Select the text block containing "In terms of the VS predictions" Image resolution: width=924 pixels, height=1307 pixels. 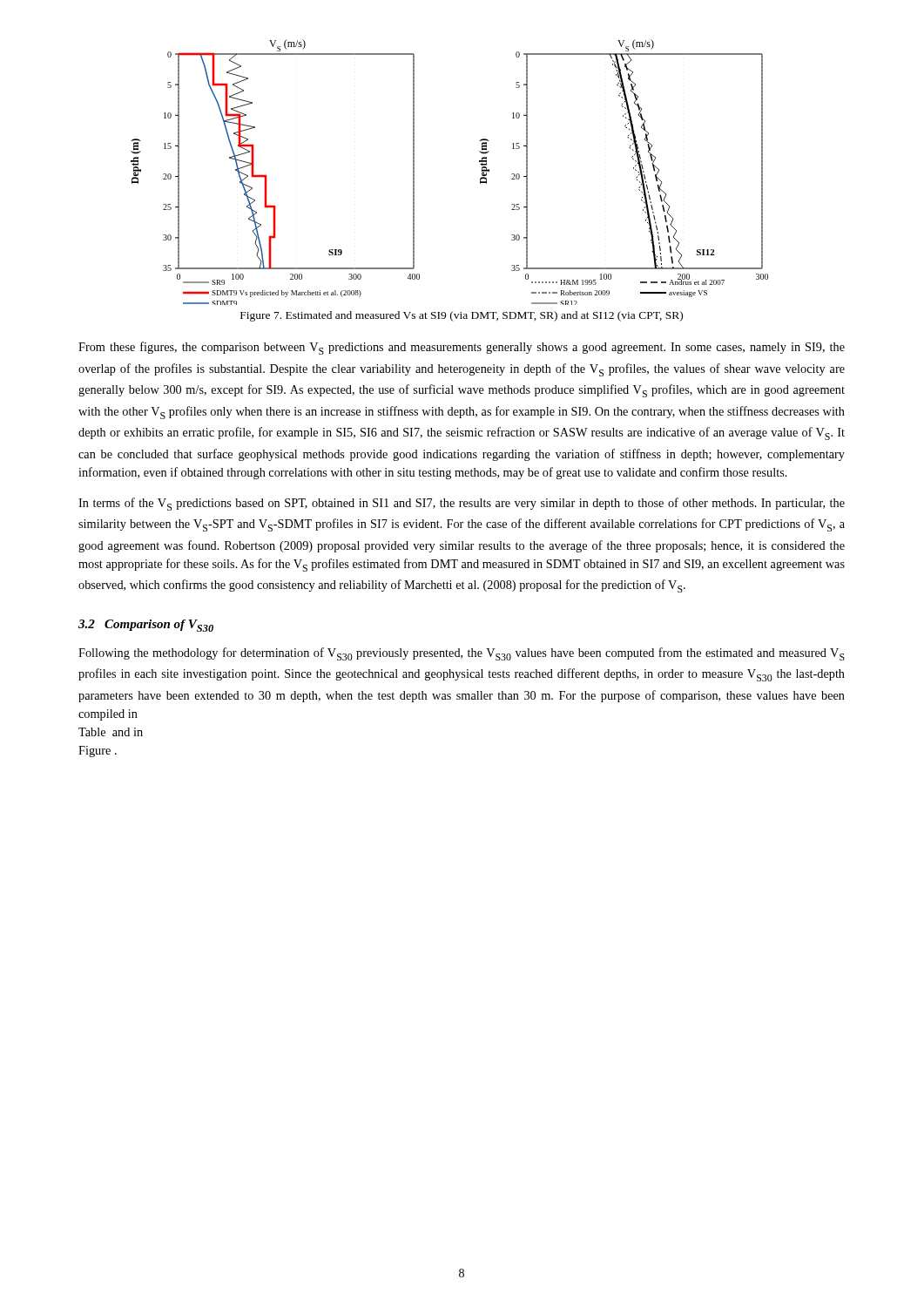(462, 546)
